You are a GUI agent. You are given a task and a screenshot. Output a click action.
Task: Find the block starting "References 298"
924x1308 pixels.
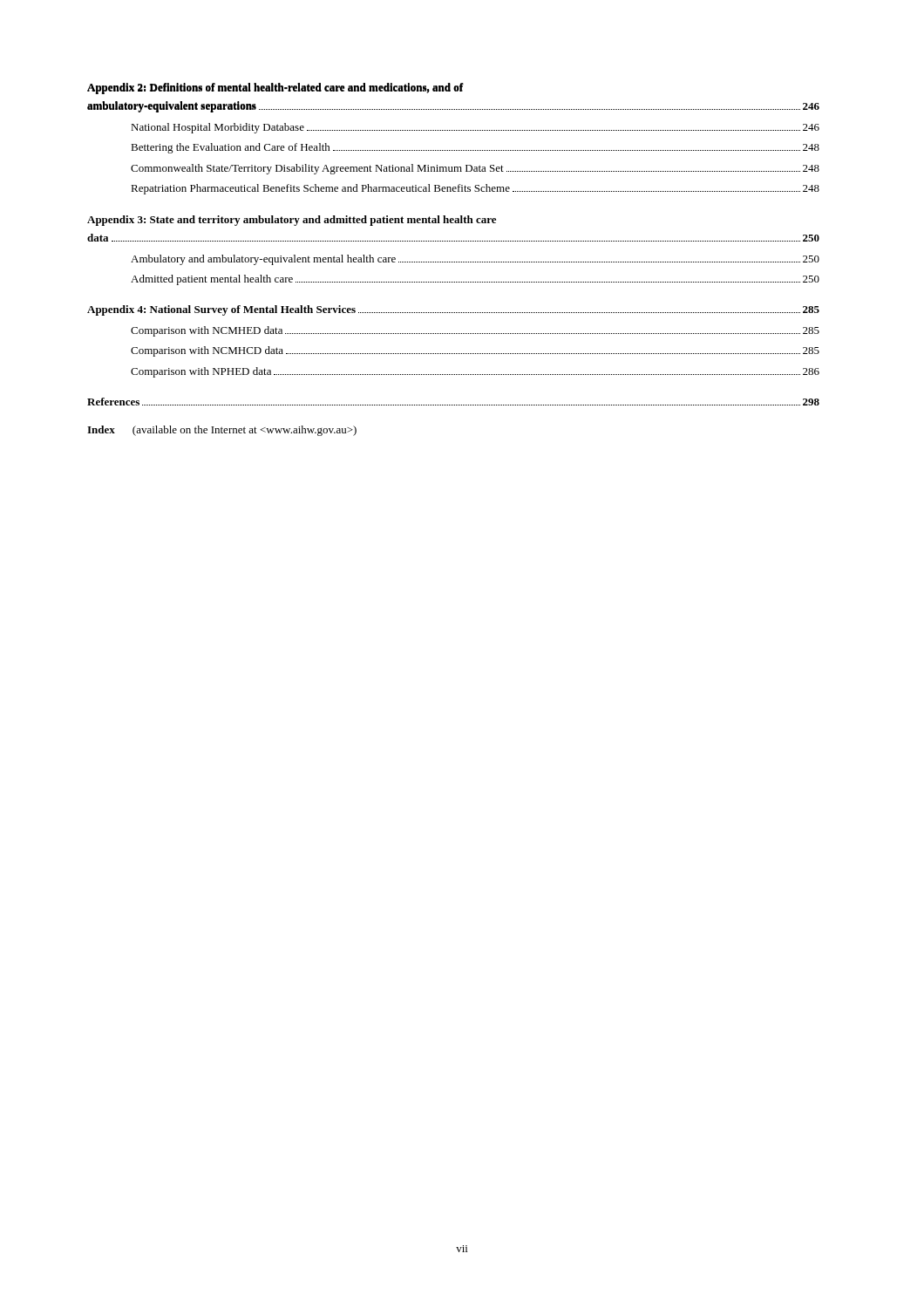[453, 402]
